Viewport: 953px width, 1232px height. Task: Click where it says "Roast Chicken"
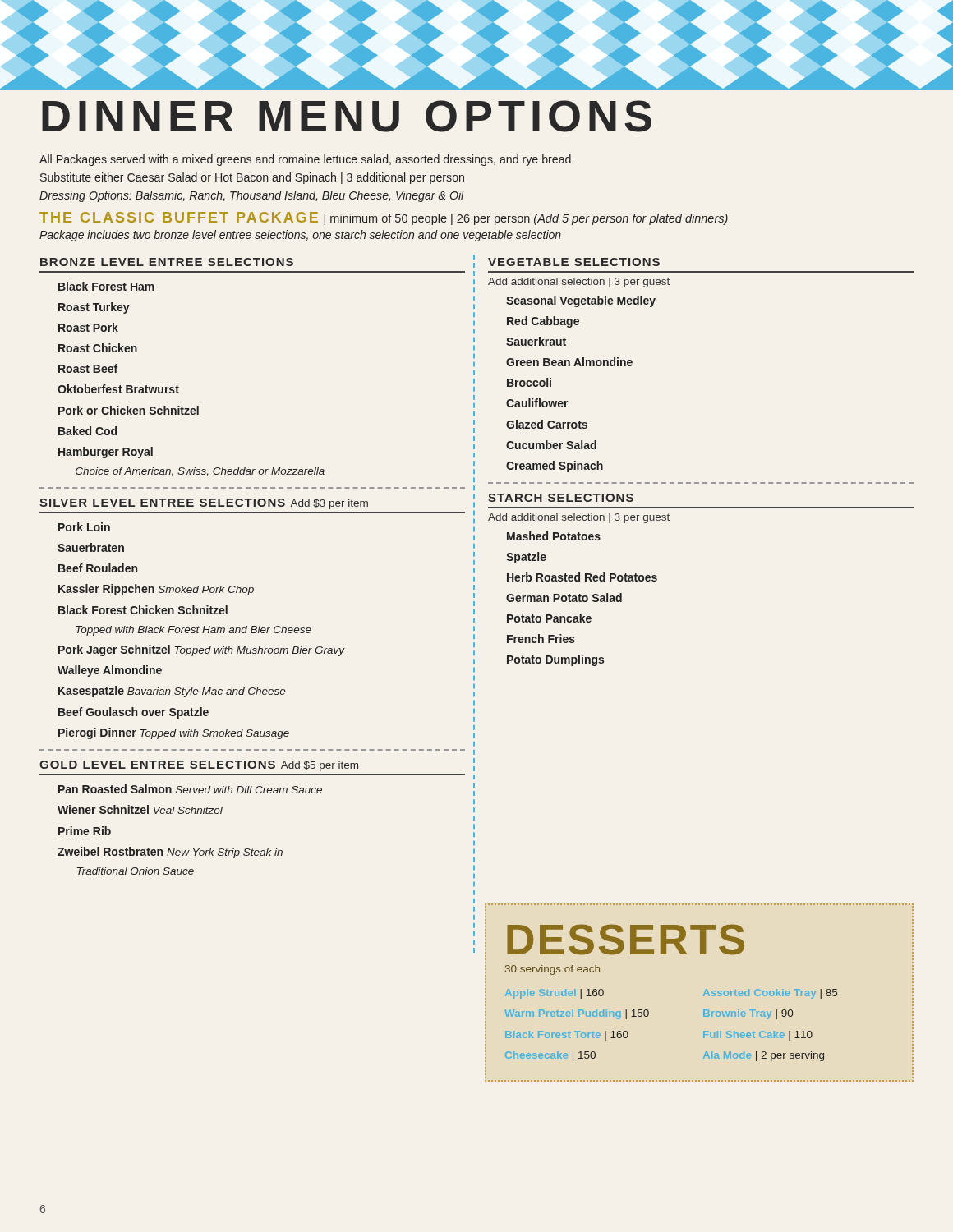click(x=97, y=348)
